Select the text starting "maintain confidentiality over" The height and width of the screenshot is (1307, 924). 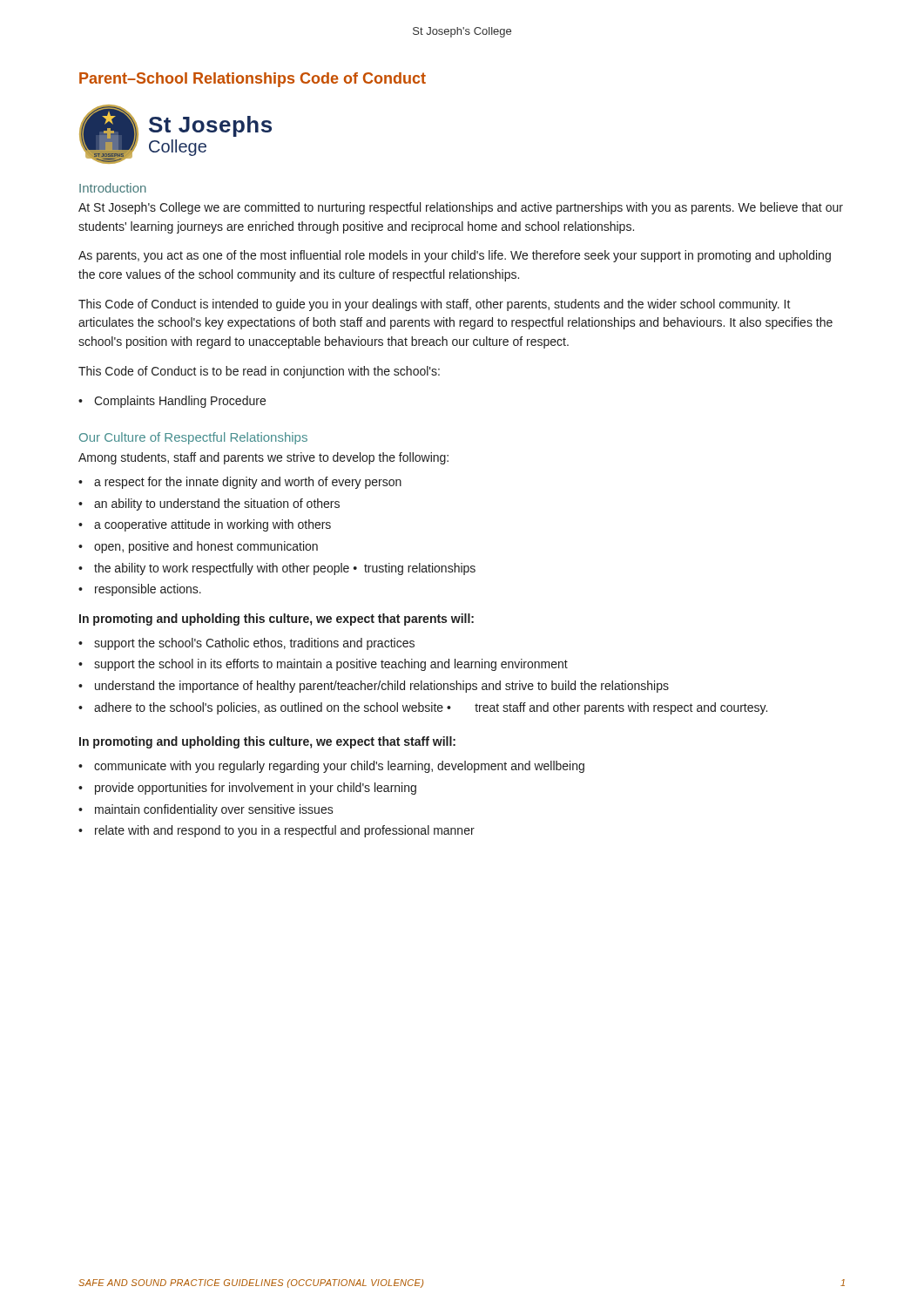214,809
